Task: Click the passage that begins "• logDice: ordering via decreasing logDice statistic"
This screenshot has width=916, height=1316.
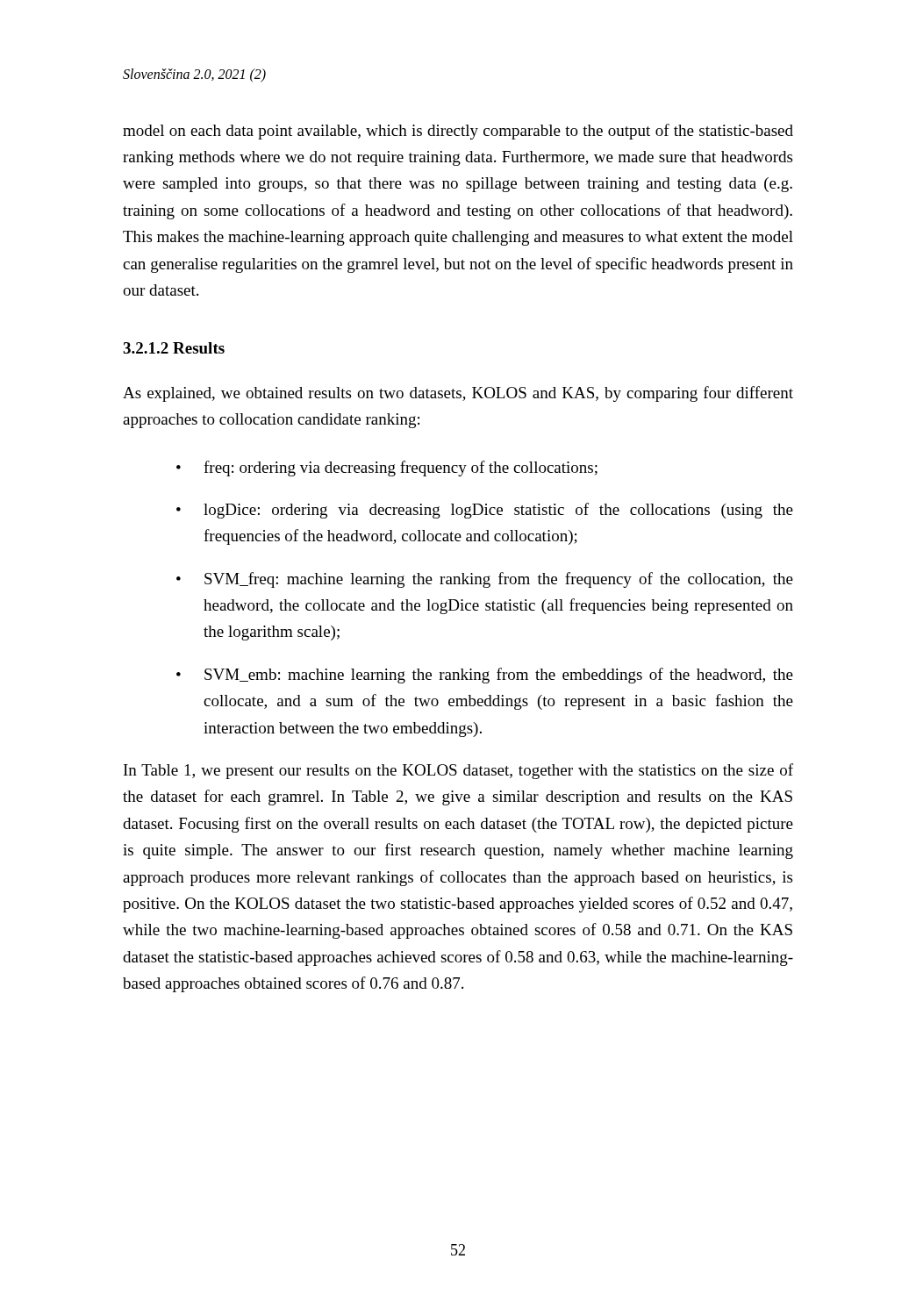Action: 484,523
